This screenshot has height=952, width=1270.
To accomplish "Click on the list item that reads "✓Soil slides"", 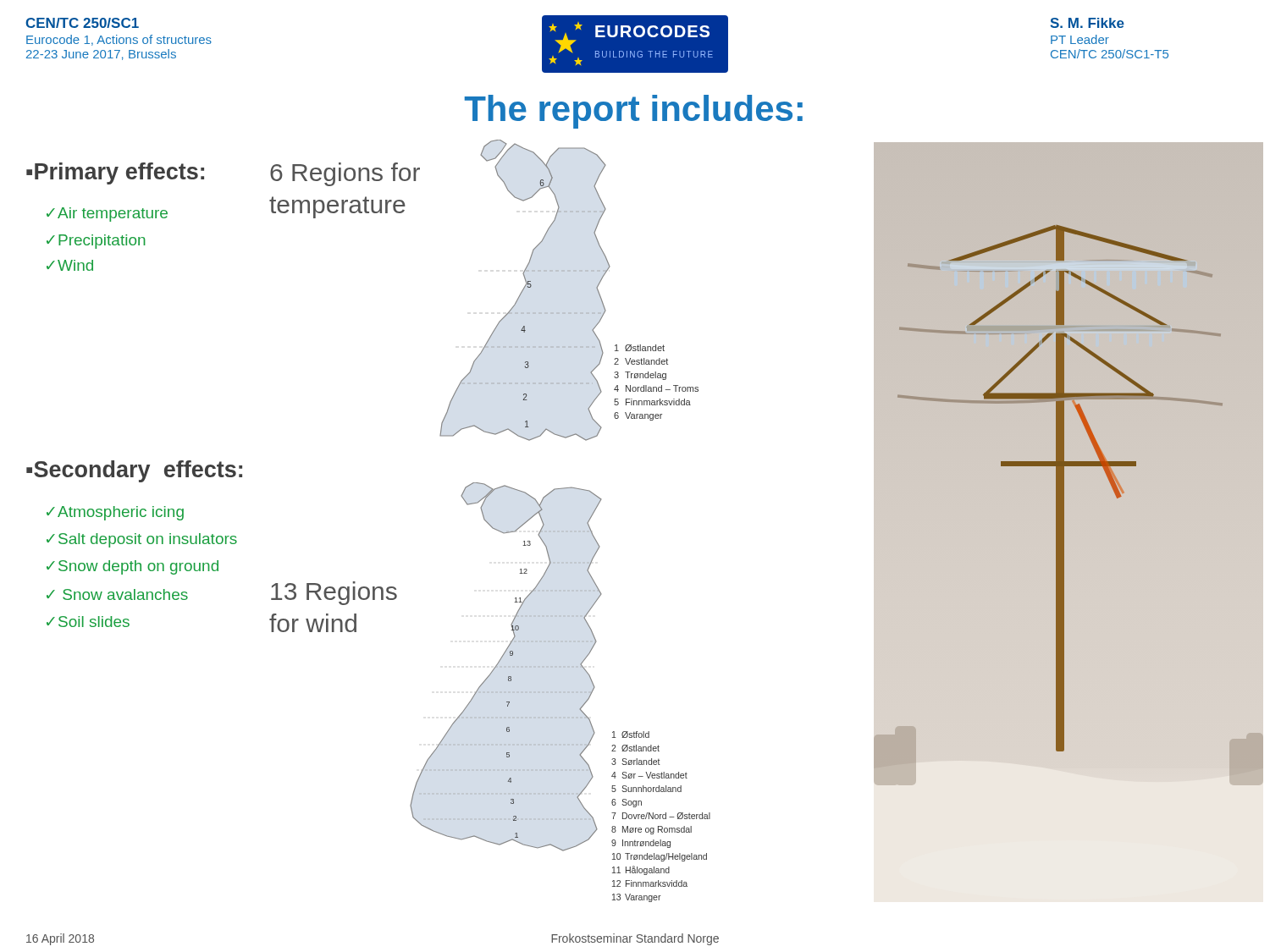I will click(87, 622).
